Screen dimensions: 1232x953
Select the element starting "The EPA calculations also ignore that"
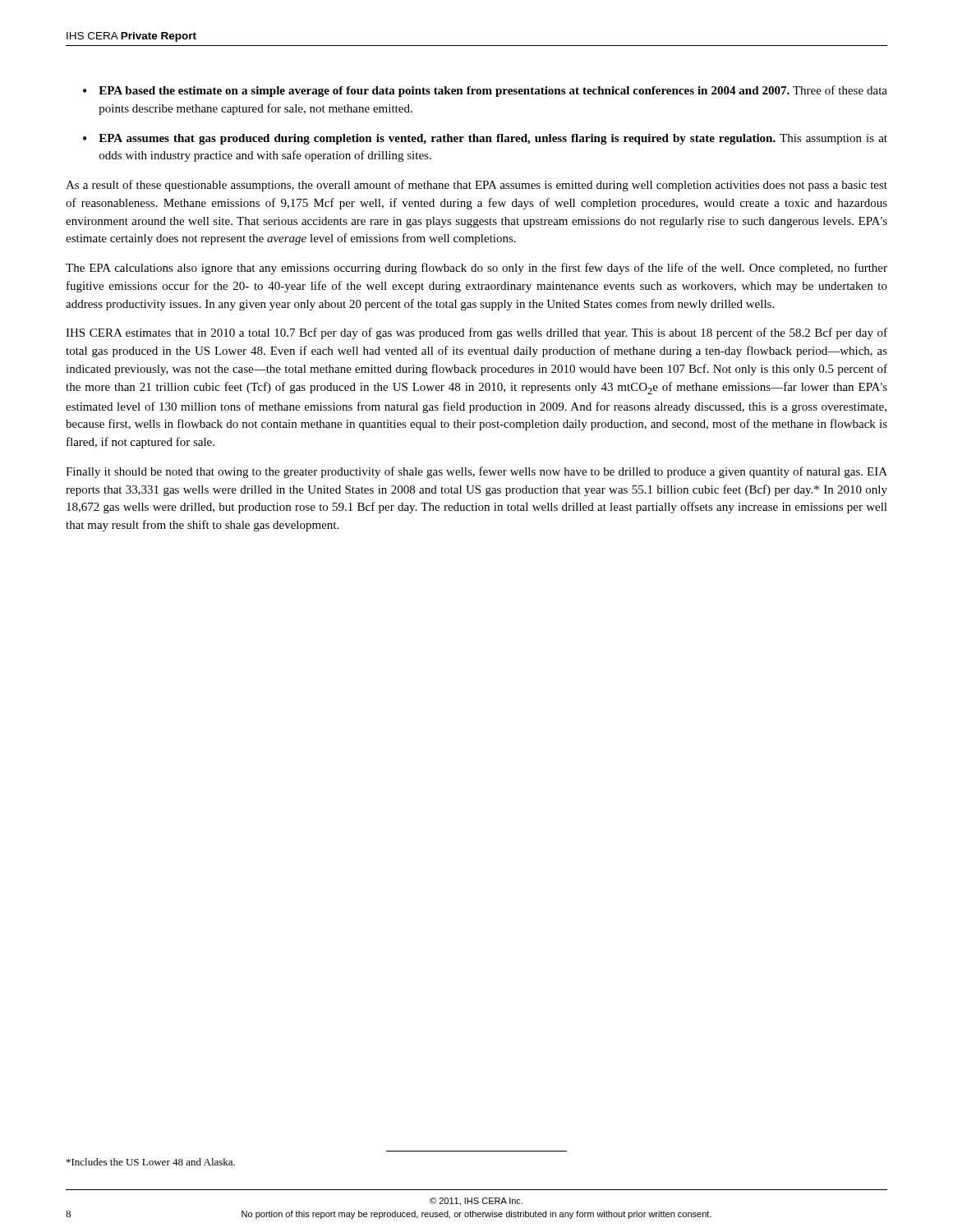coord(476,286)
